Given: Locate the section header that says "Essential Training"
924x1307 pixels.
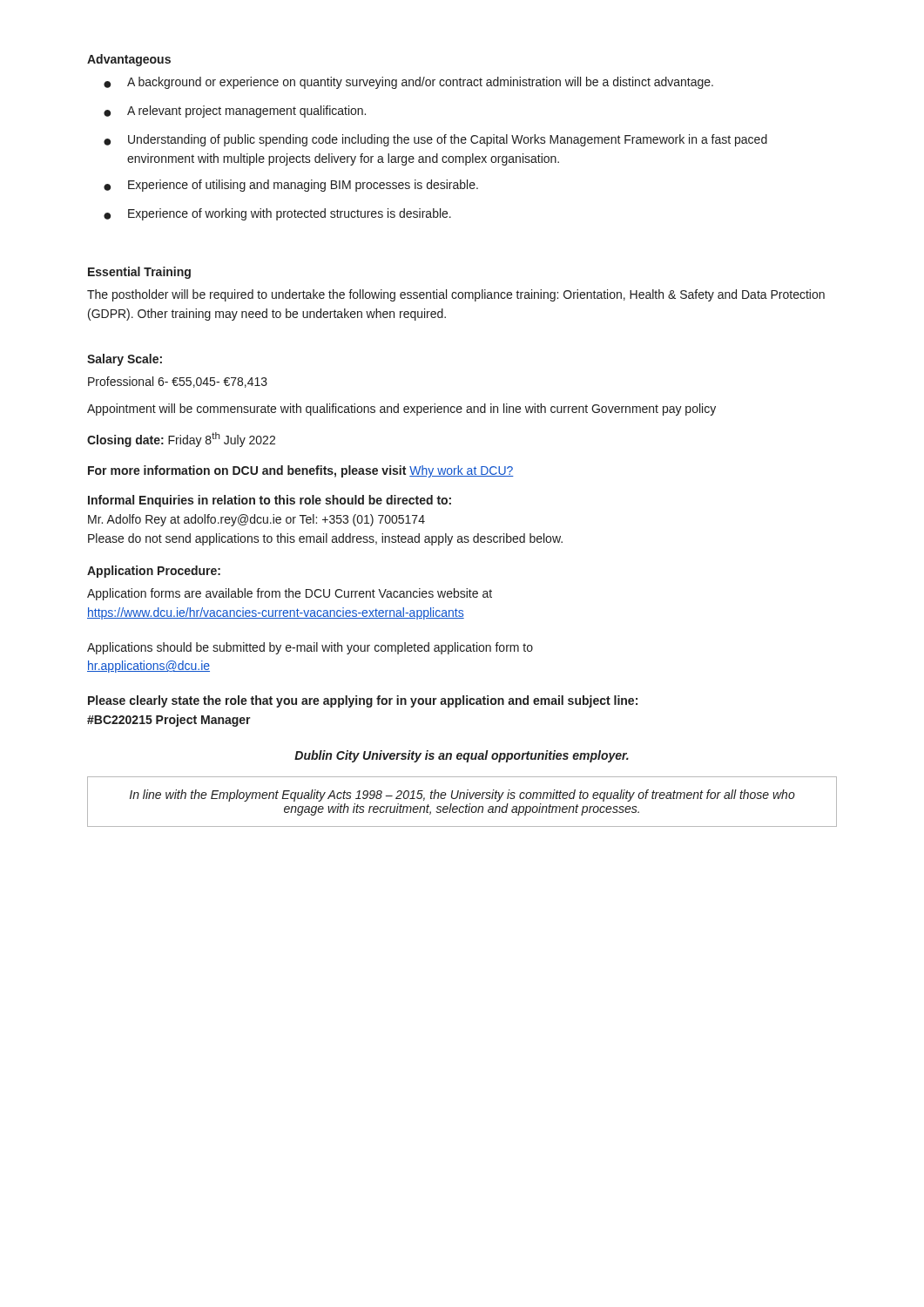Looking at the screenshot, I should tap(139, 272).
